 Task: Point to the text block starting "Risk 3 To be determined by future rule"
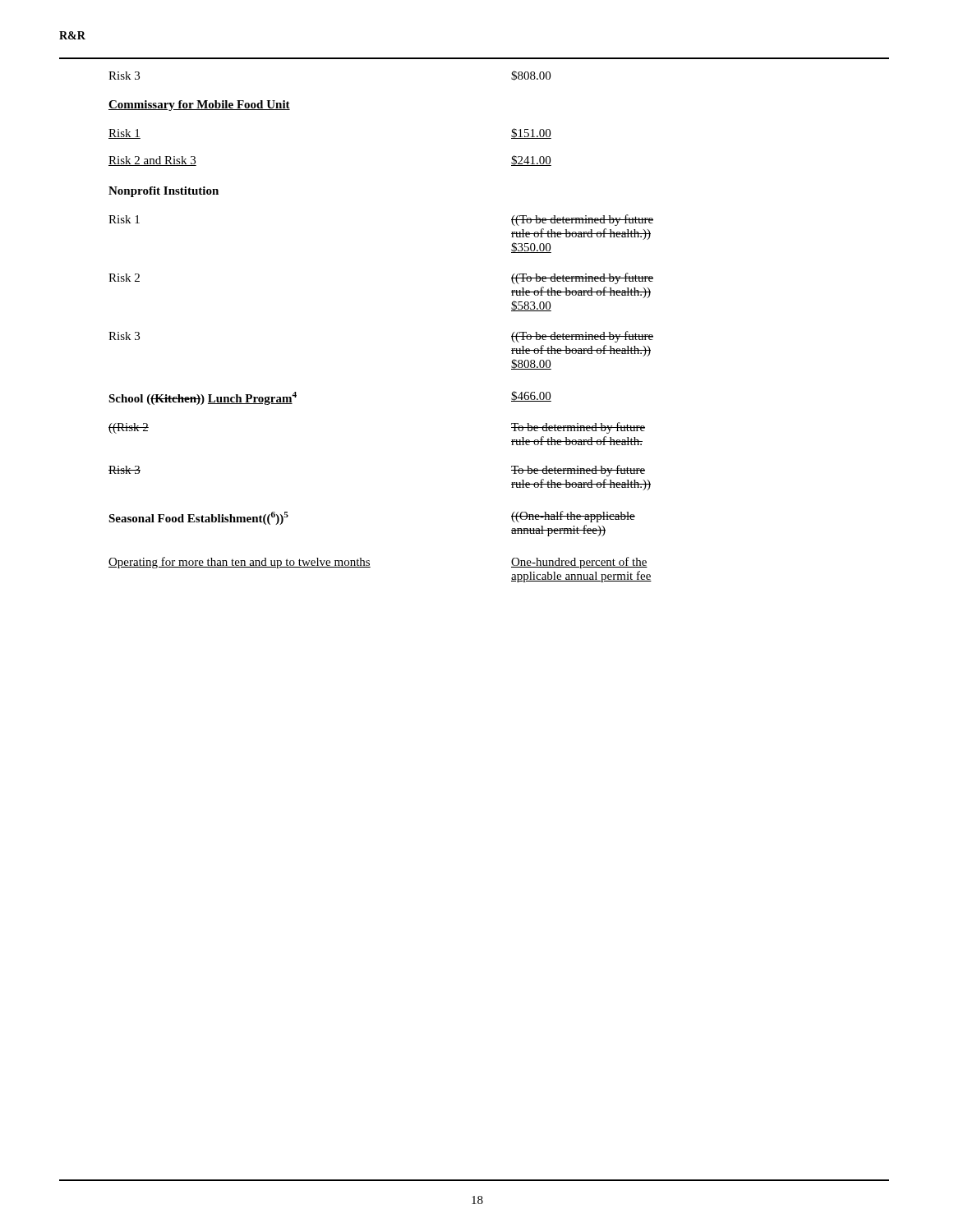(x=124, y=470)
